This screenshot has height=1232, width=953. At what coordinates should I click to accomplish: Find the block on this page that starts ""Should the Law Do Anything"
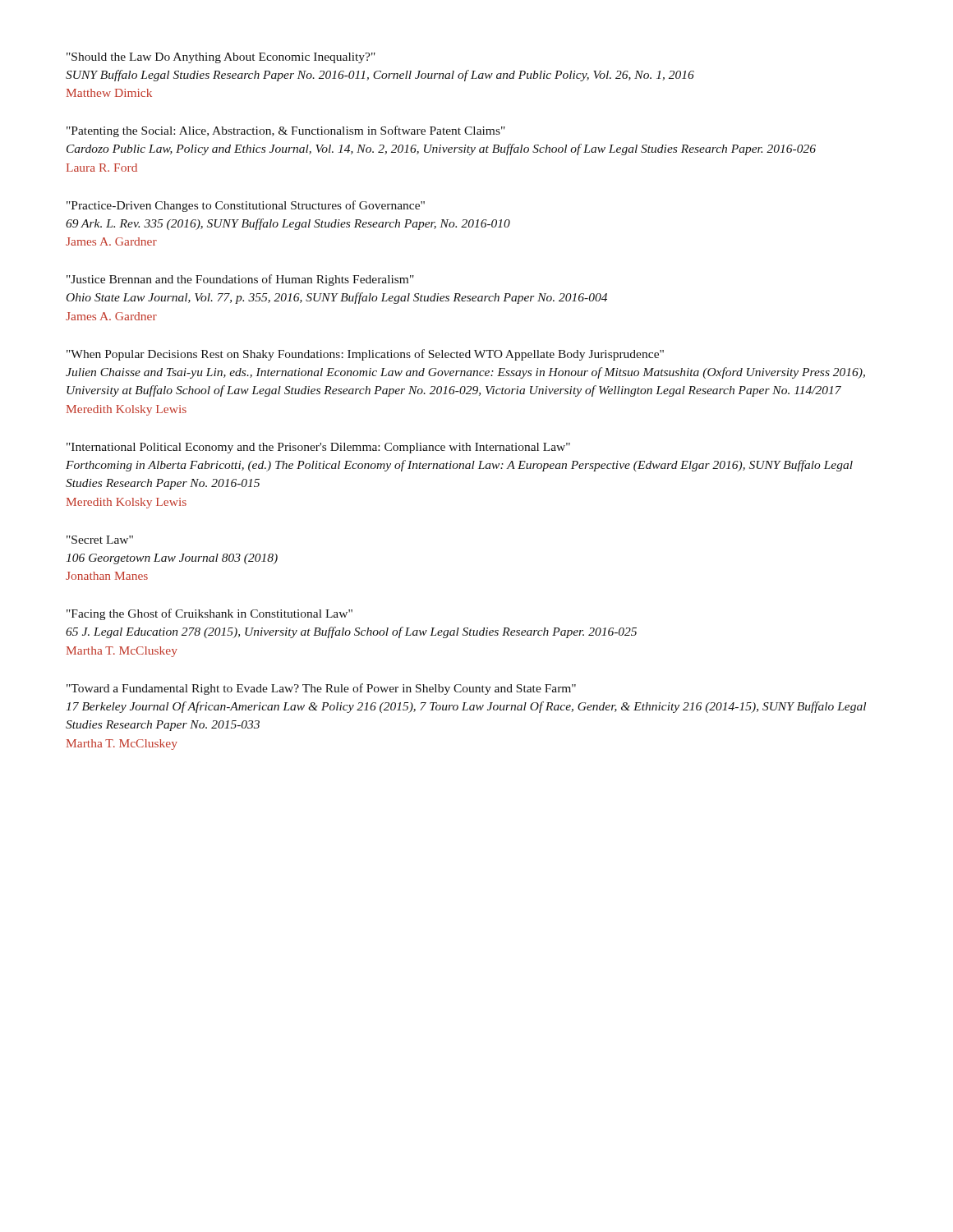coord(476,75)
